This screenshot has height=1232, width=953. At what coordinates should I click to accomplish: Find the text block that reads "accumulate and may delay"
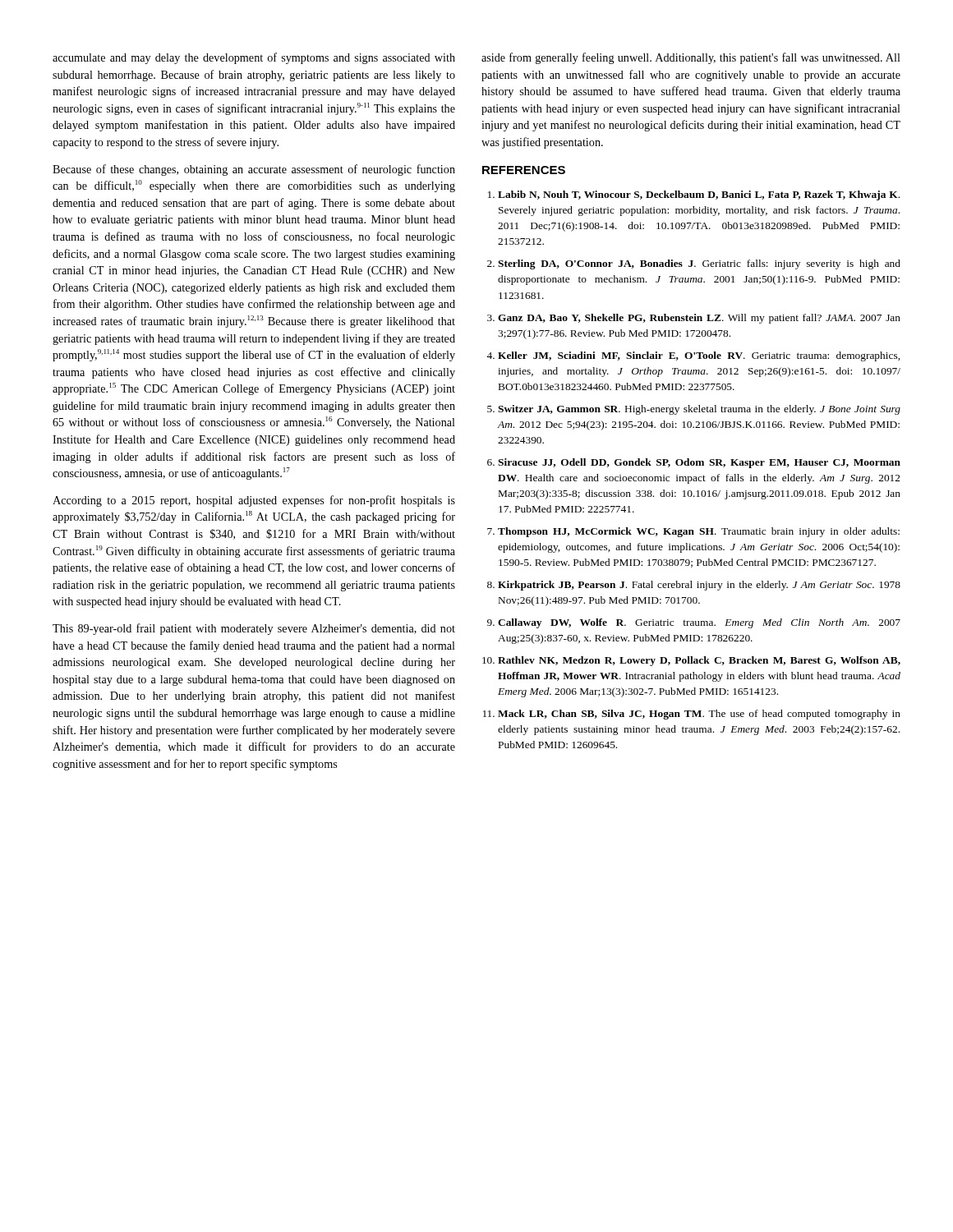[254, 100]
